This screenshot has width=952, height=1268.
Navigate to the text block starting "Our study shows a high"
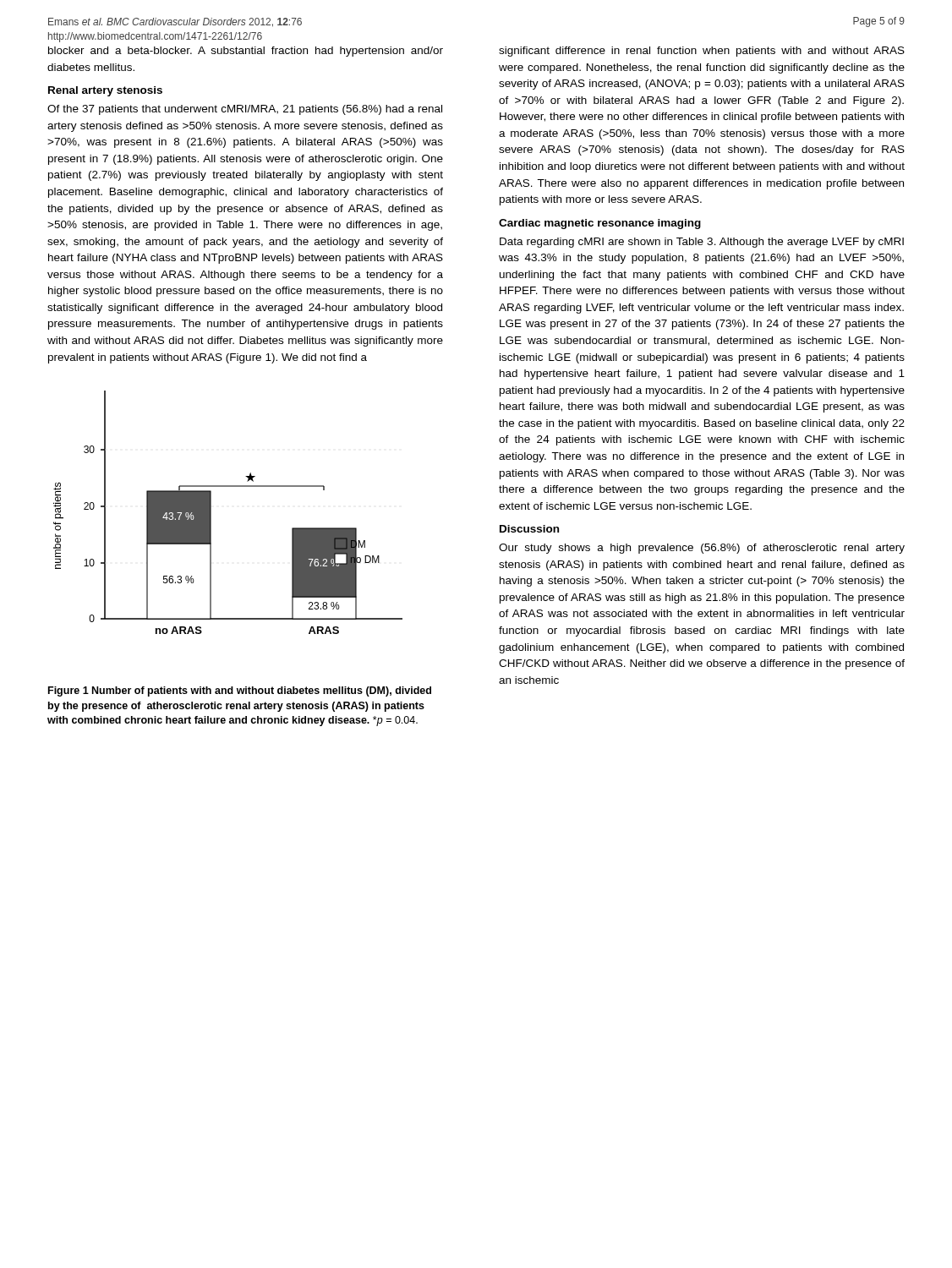702,614
